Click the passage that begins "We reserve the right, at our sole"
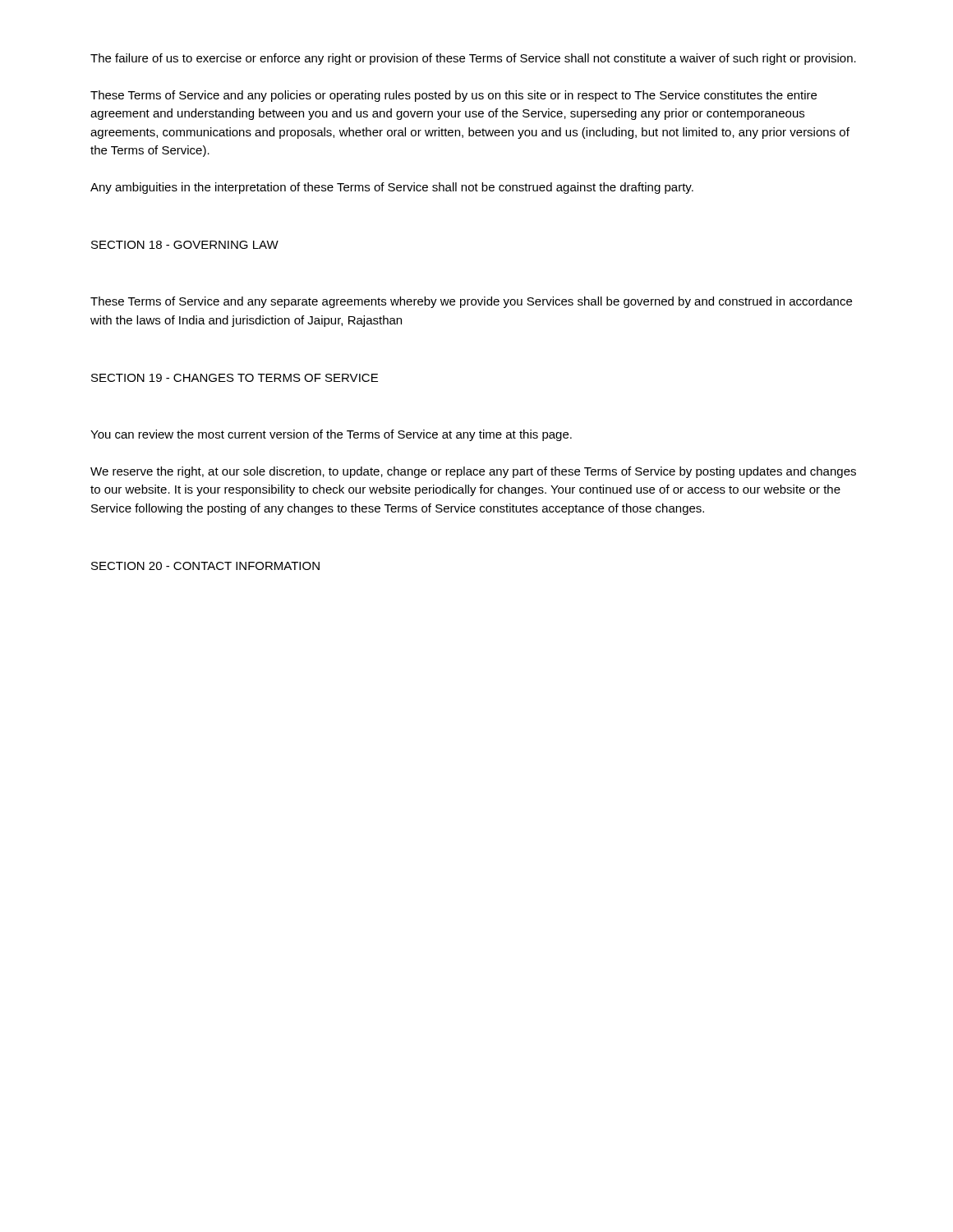Screen dimensions: 1232x953 point(473,489)
